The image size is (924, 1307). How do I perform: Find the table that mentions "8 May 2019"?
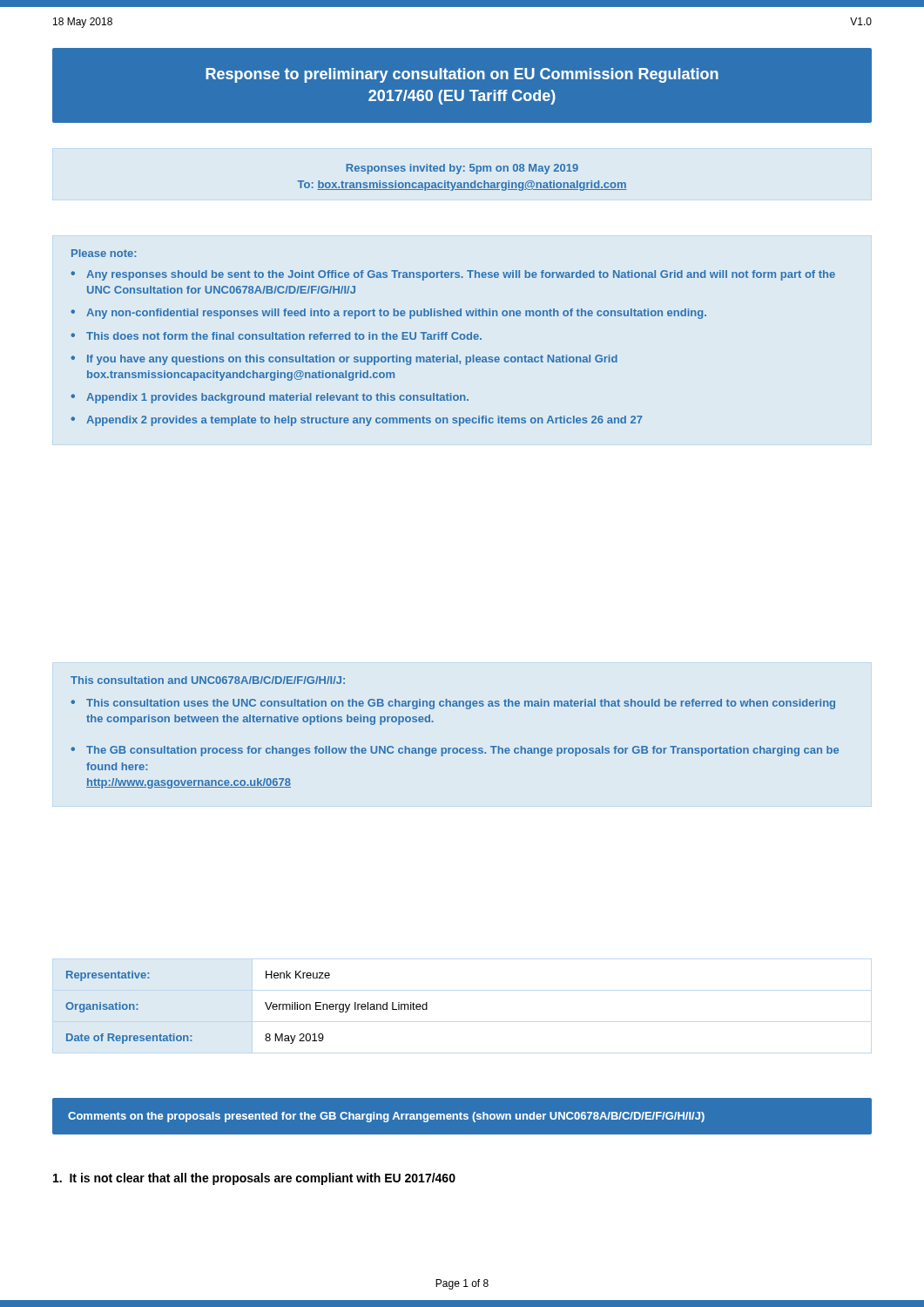point(462,1006)
